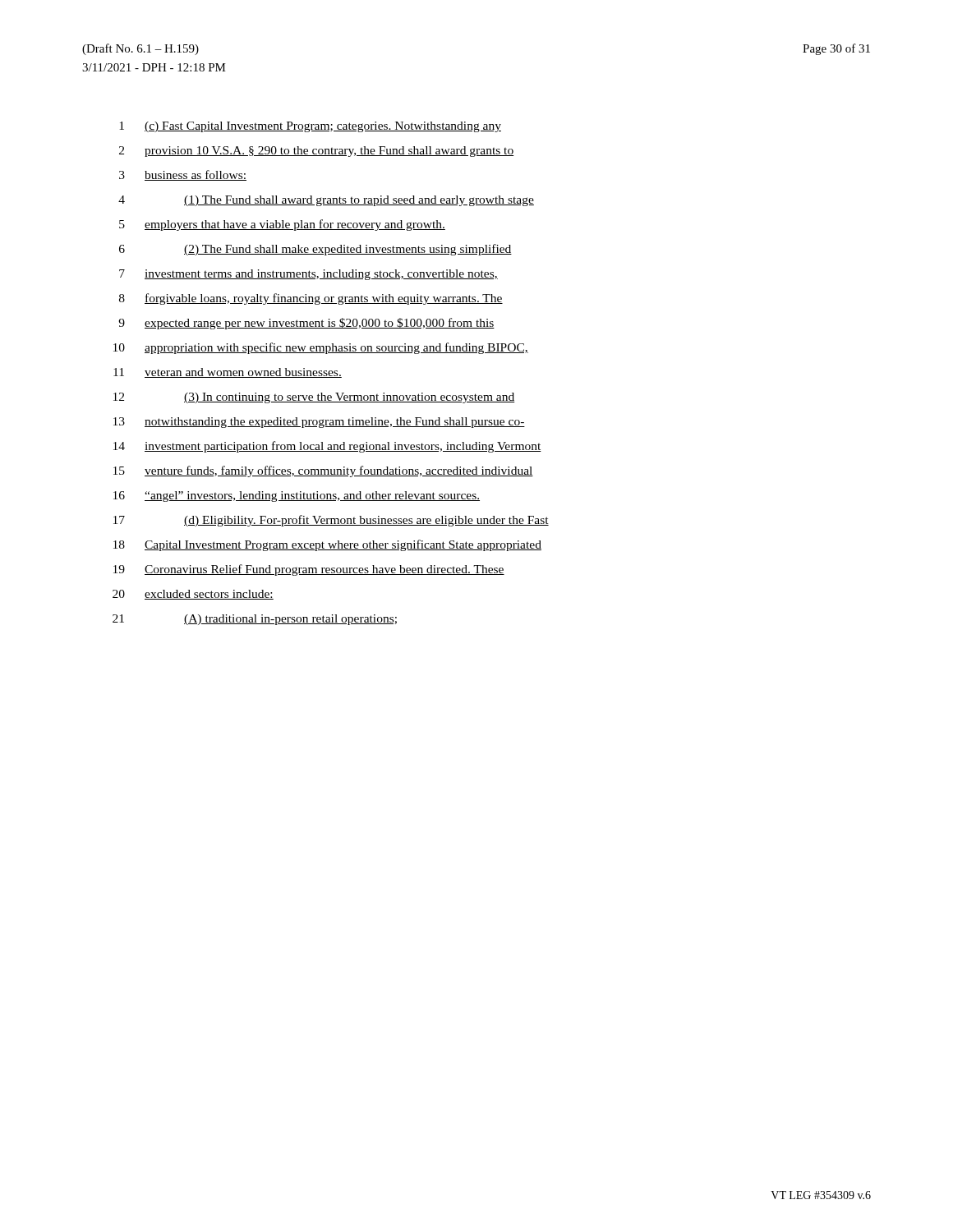Image resolution: width=953 pixels, height=1232 pixels.
Task: Point to the block beginning "18 Capital Investment Program"
Action: [x=476, y=544]
